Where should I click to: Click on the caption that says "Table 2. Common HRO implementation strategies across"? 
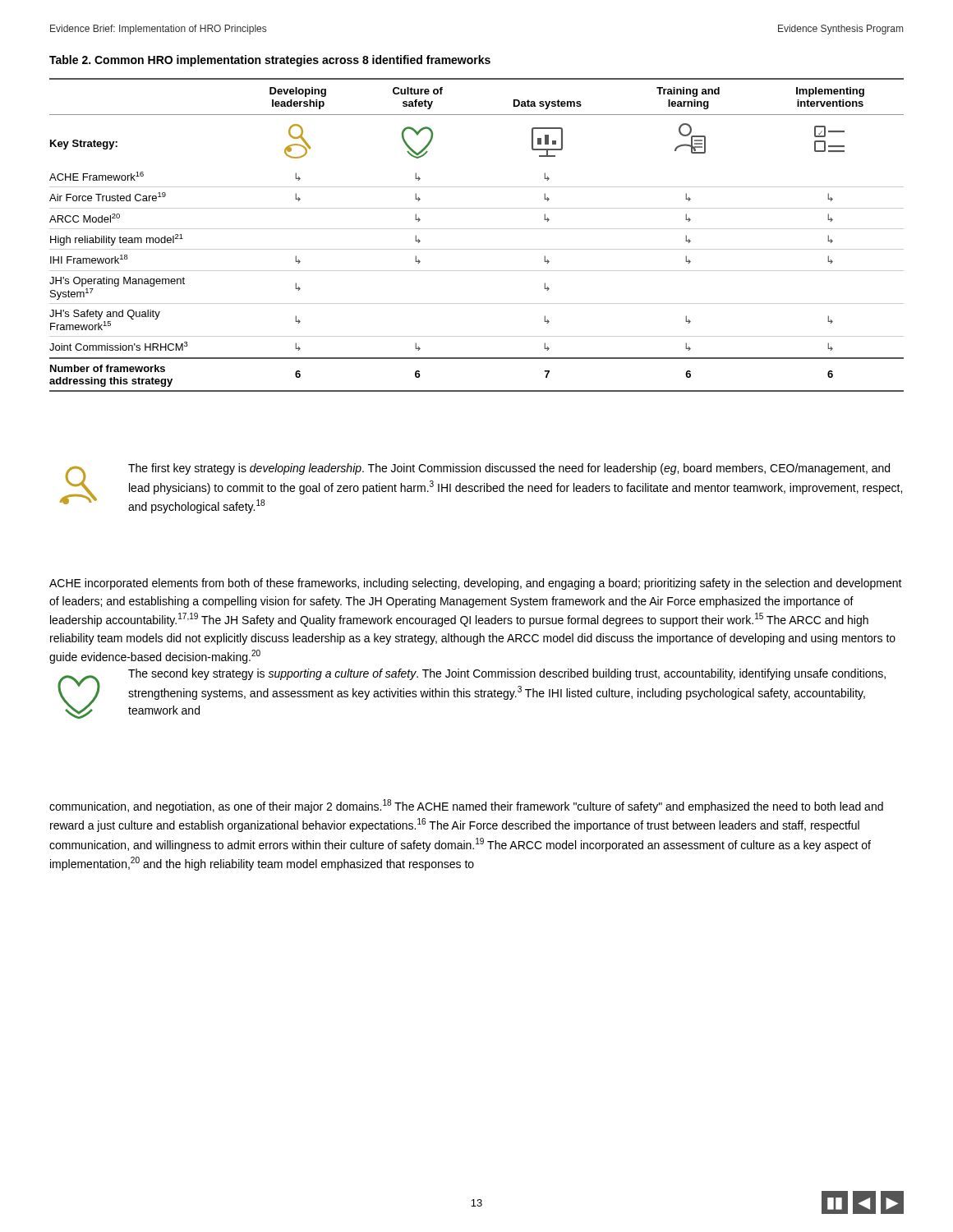coord(270,60)
